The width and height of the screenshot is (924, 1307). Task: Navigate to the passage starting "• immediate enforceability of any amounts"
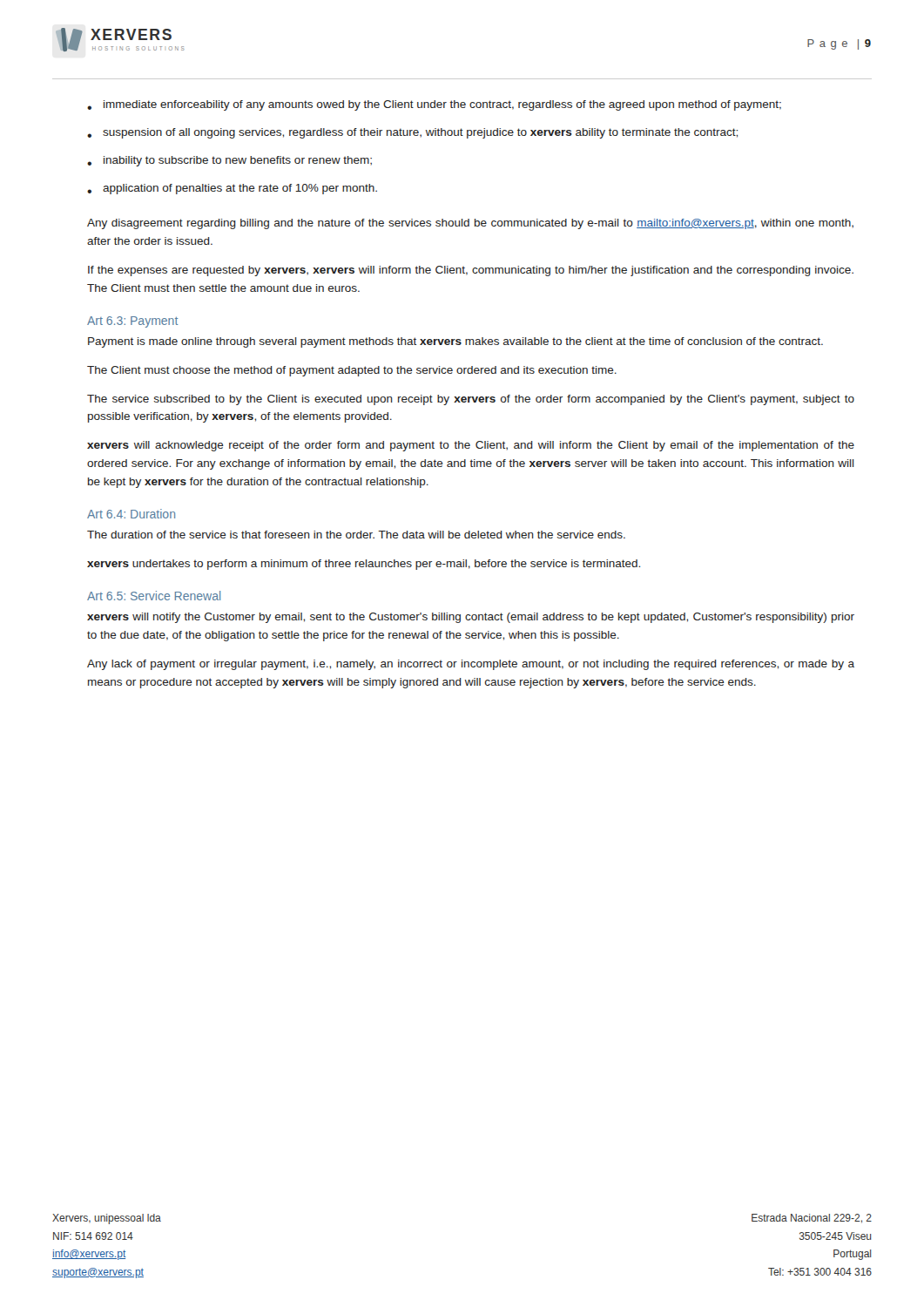[x=471, y=107]
